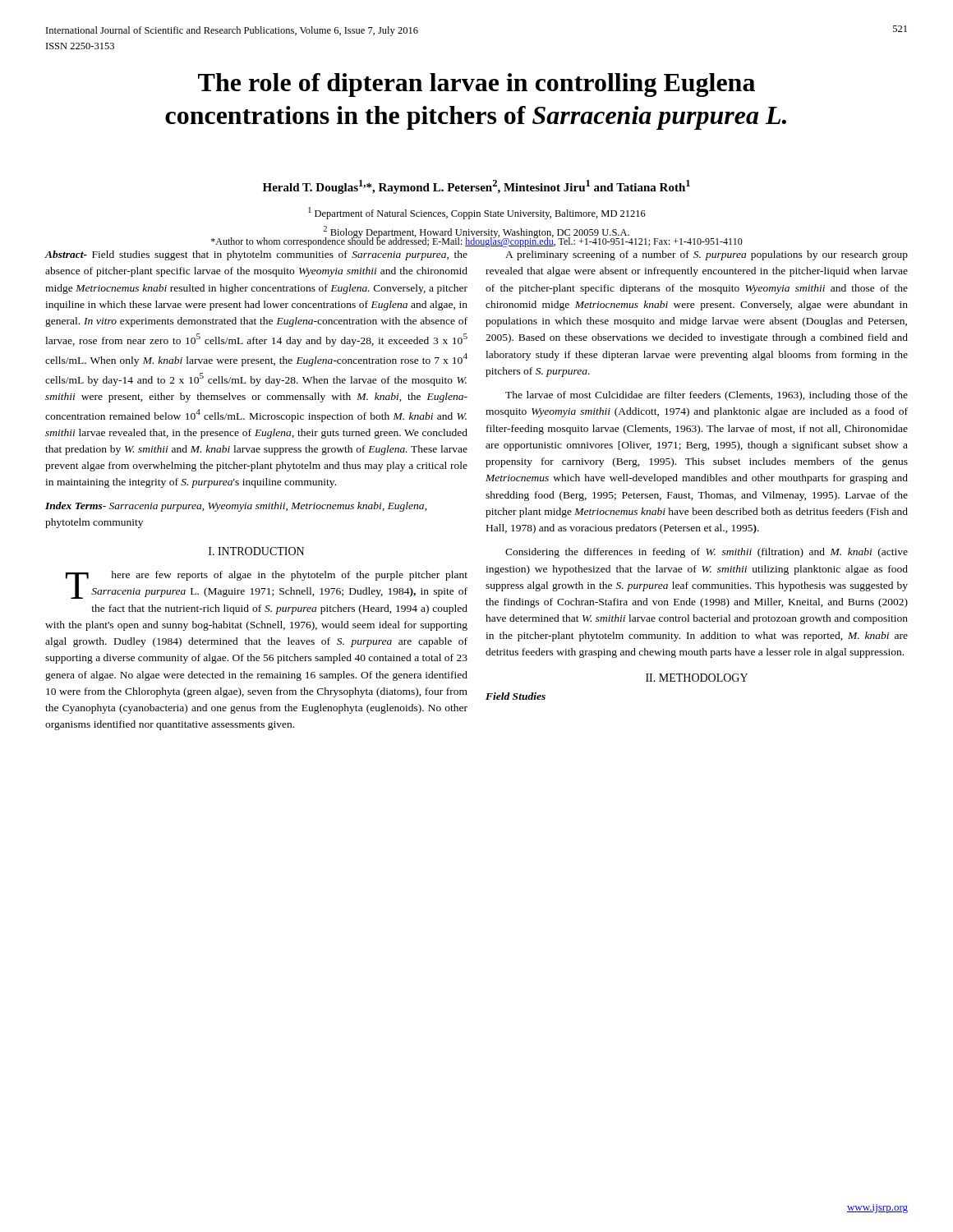Select the text block starting "1 Department of"
Screen dimensions: 1232x953
pos(476,222)
